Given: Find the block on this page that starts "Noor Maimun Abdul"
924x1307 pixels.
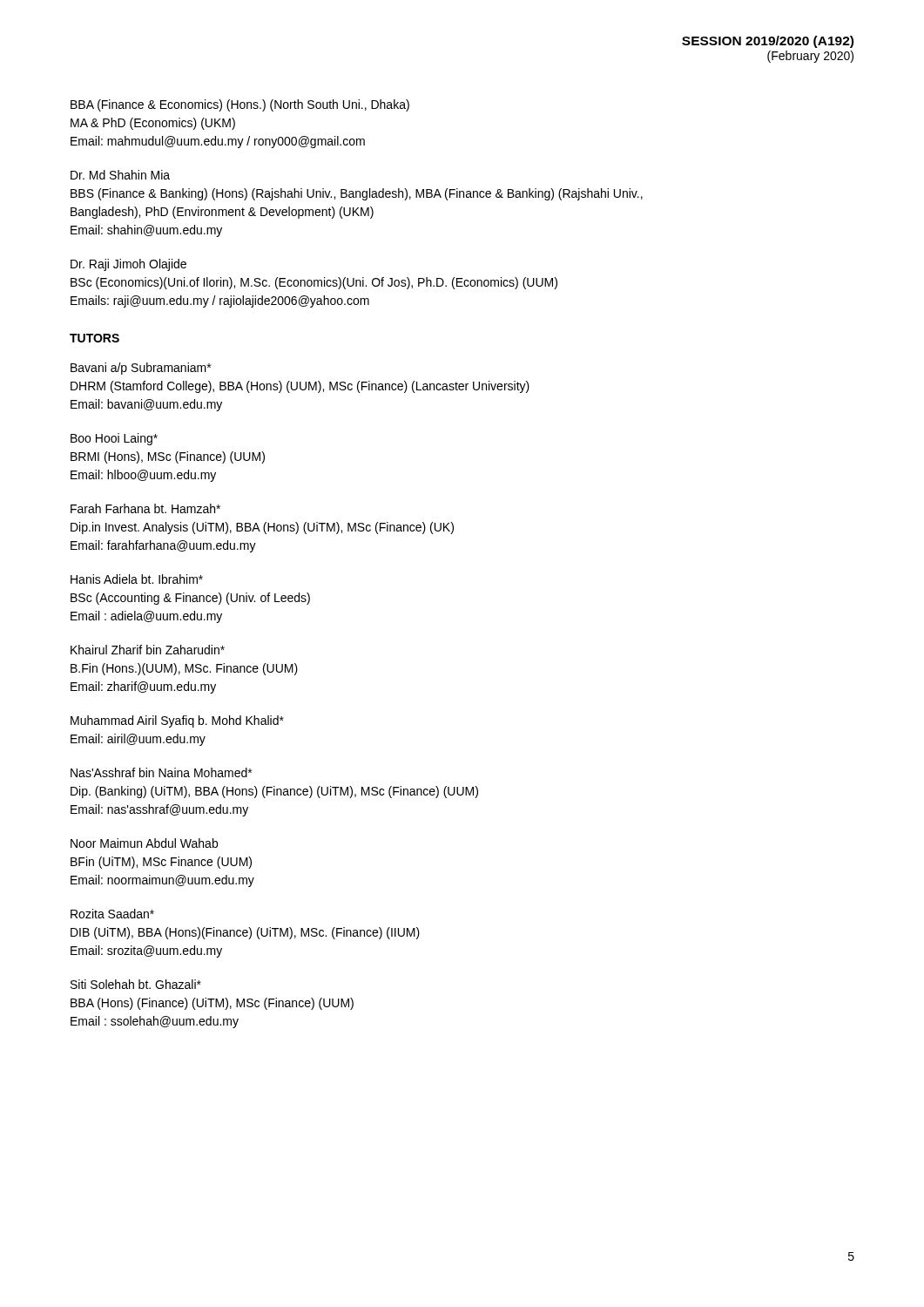Looking at the screenshot, I should coord(162,862).
